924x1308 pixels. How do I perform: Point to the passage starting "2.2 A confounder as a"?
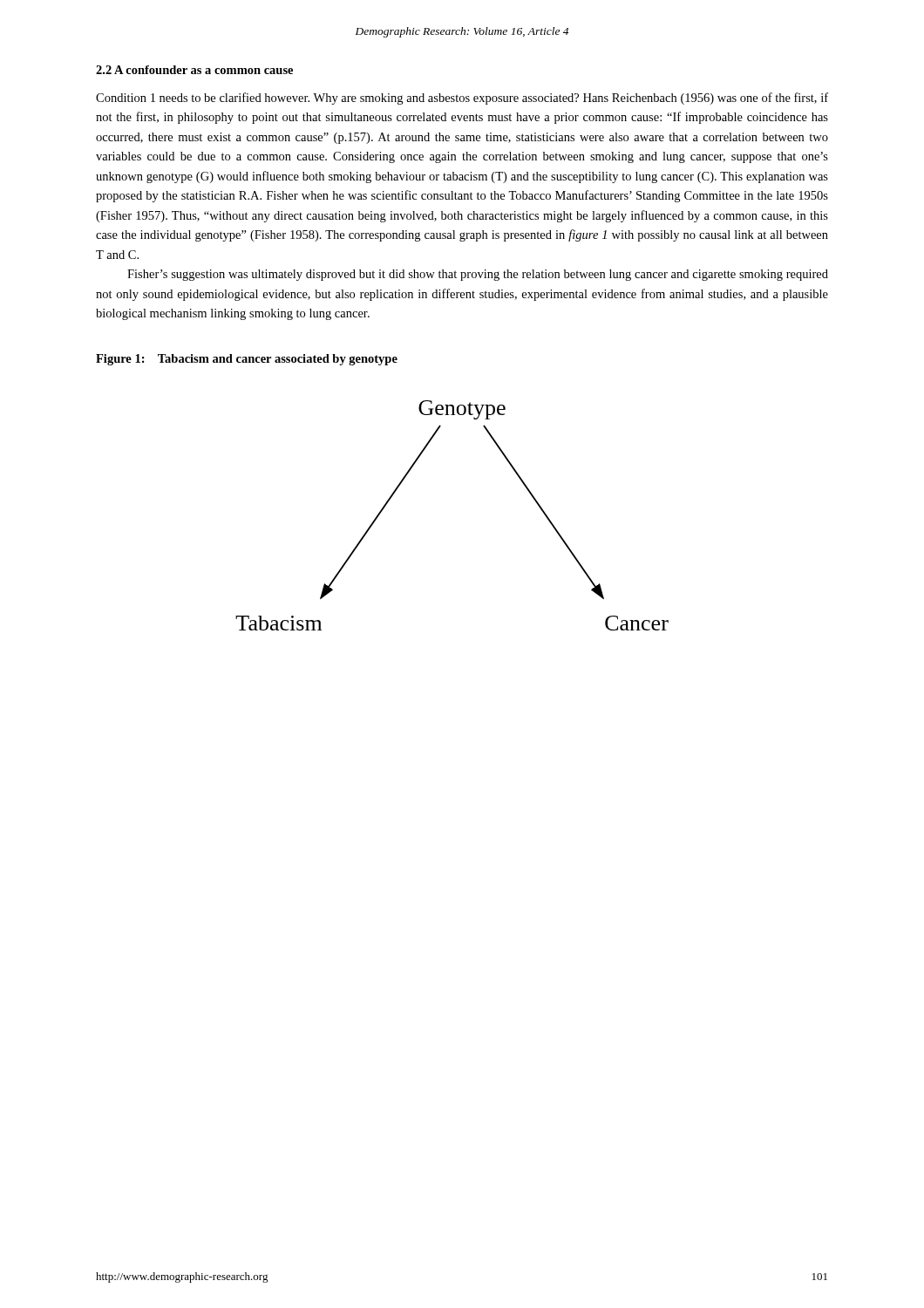(195, 70)
